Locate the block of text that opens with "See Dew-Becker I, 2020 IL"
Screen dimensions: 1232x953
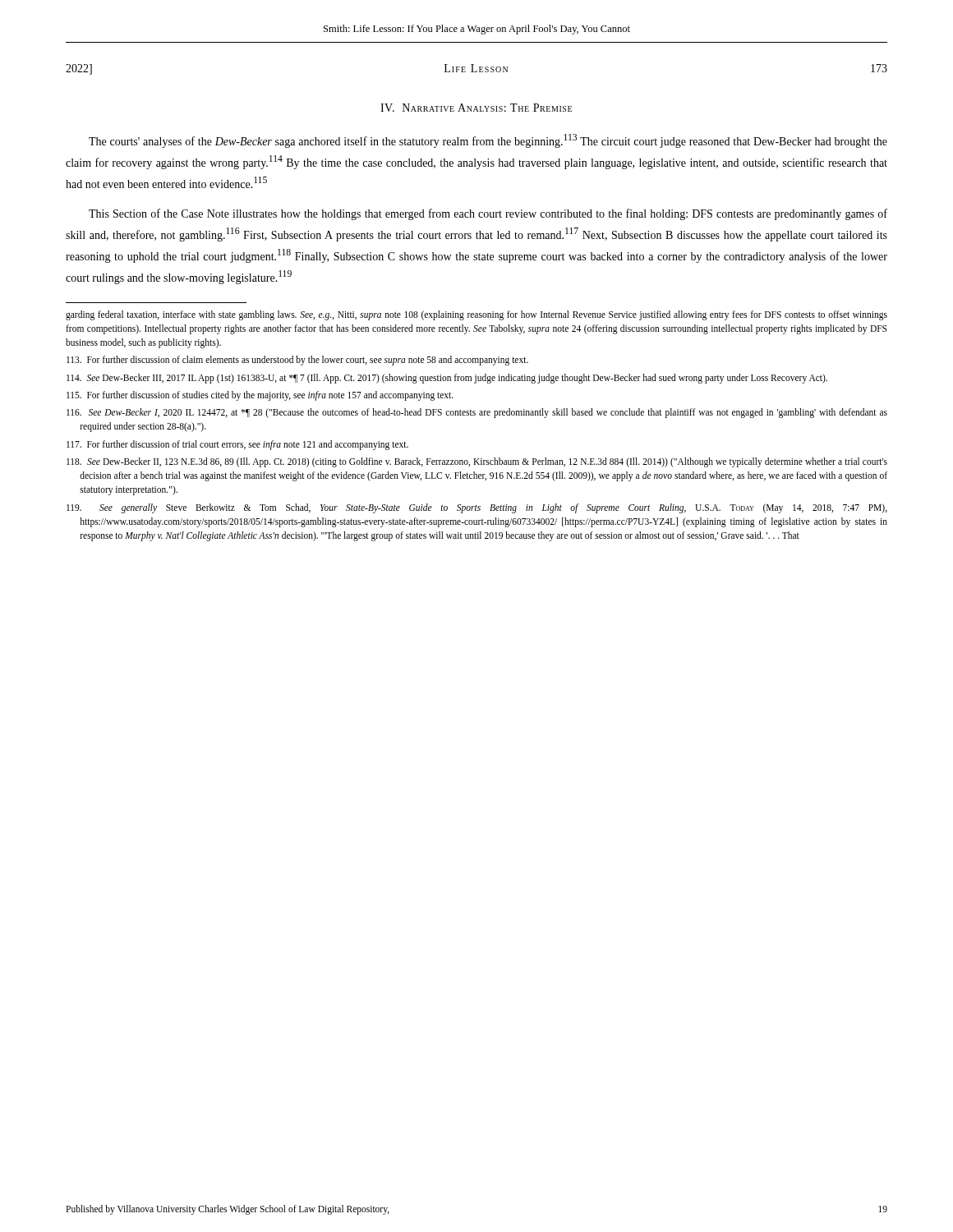click(x=476, y=420)
